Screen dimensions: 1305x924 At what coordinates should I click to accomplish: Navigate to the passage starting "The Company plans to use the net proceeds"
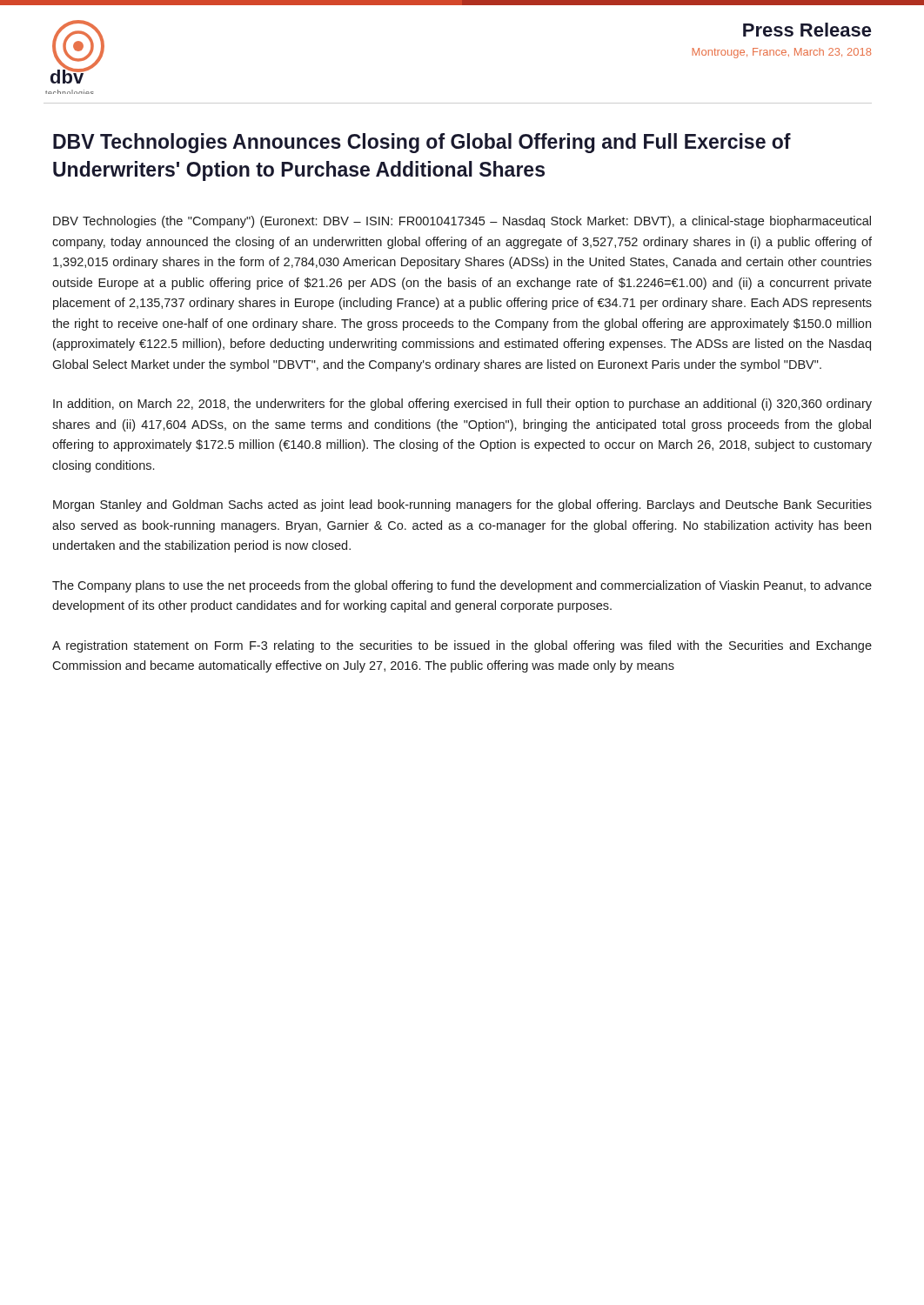coord(462,596)
